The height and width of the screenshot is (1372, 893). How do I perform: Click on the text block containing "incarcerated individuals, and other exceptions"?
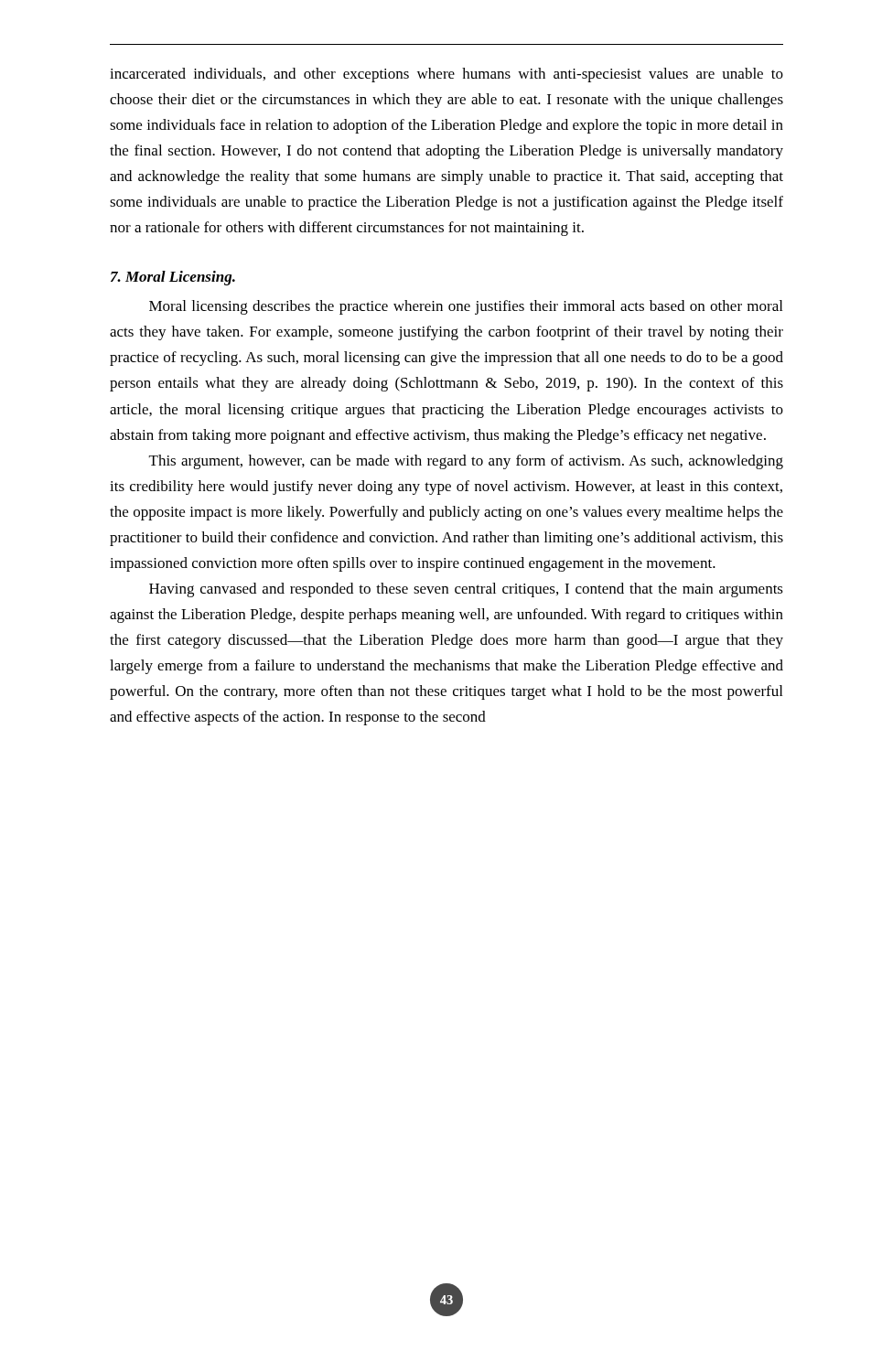[446, 151]
